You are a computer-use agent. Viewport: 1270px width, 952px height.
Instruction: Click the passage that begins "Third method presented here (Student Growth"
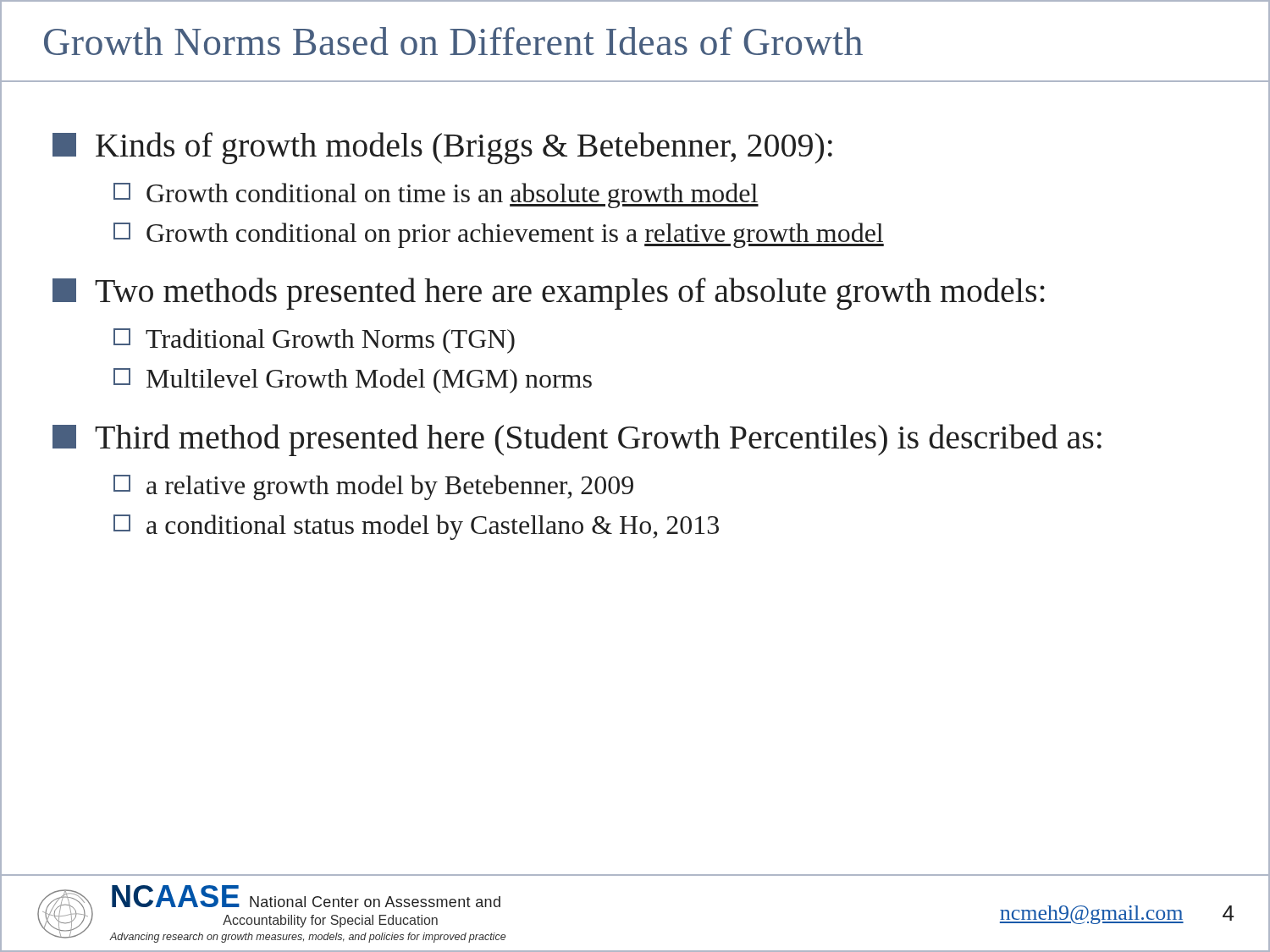coord(635,437)
